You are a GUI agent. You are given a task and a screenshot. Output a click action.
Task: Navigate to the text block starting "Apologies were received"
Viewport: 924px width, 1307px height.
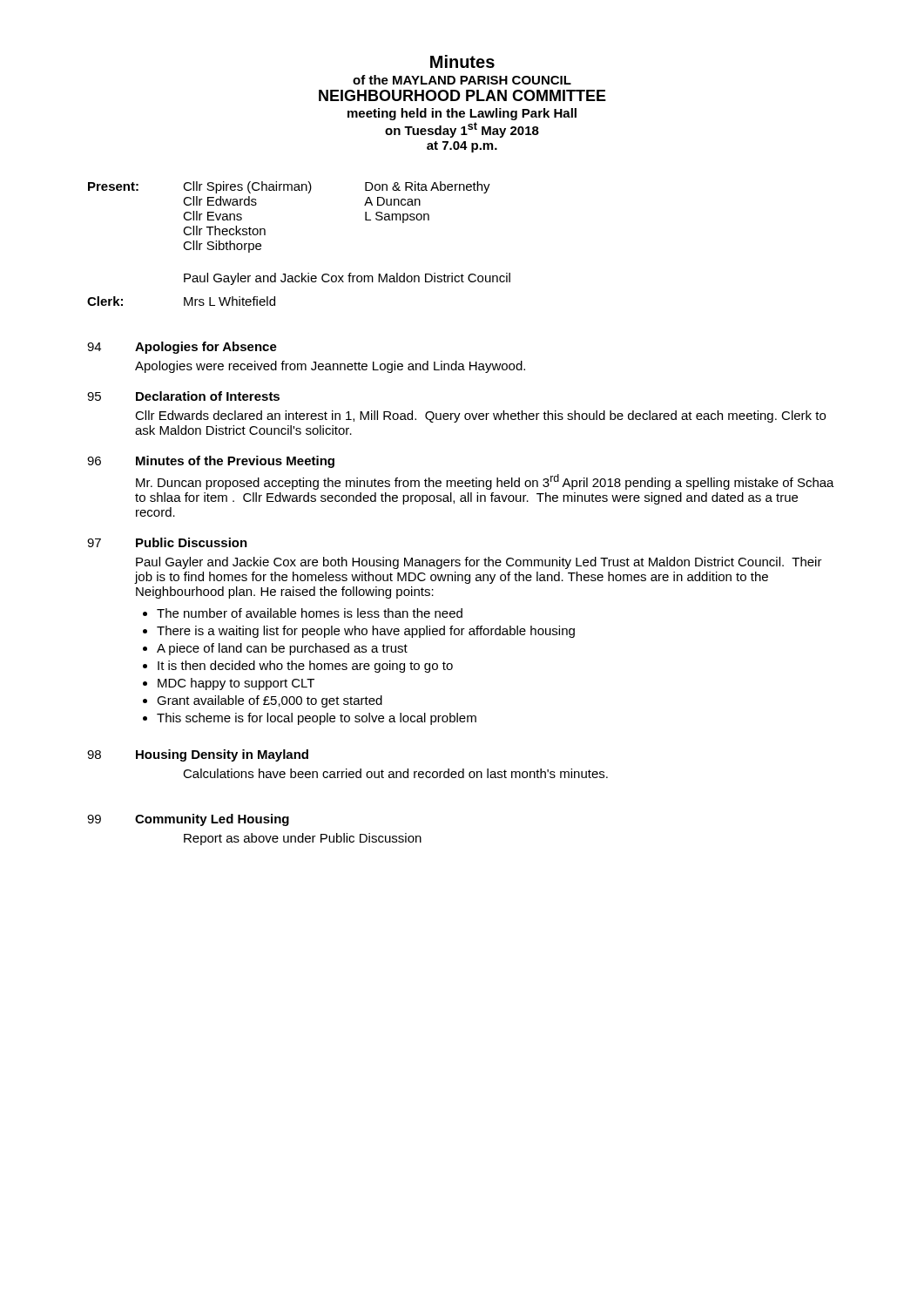[462, 366]
